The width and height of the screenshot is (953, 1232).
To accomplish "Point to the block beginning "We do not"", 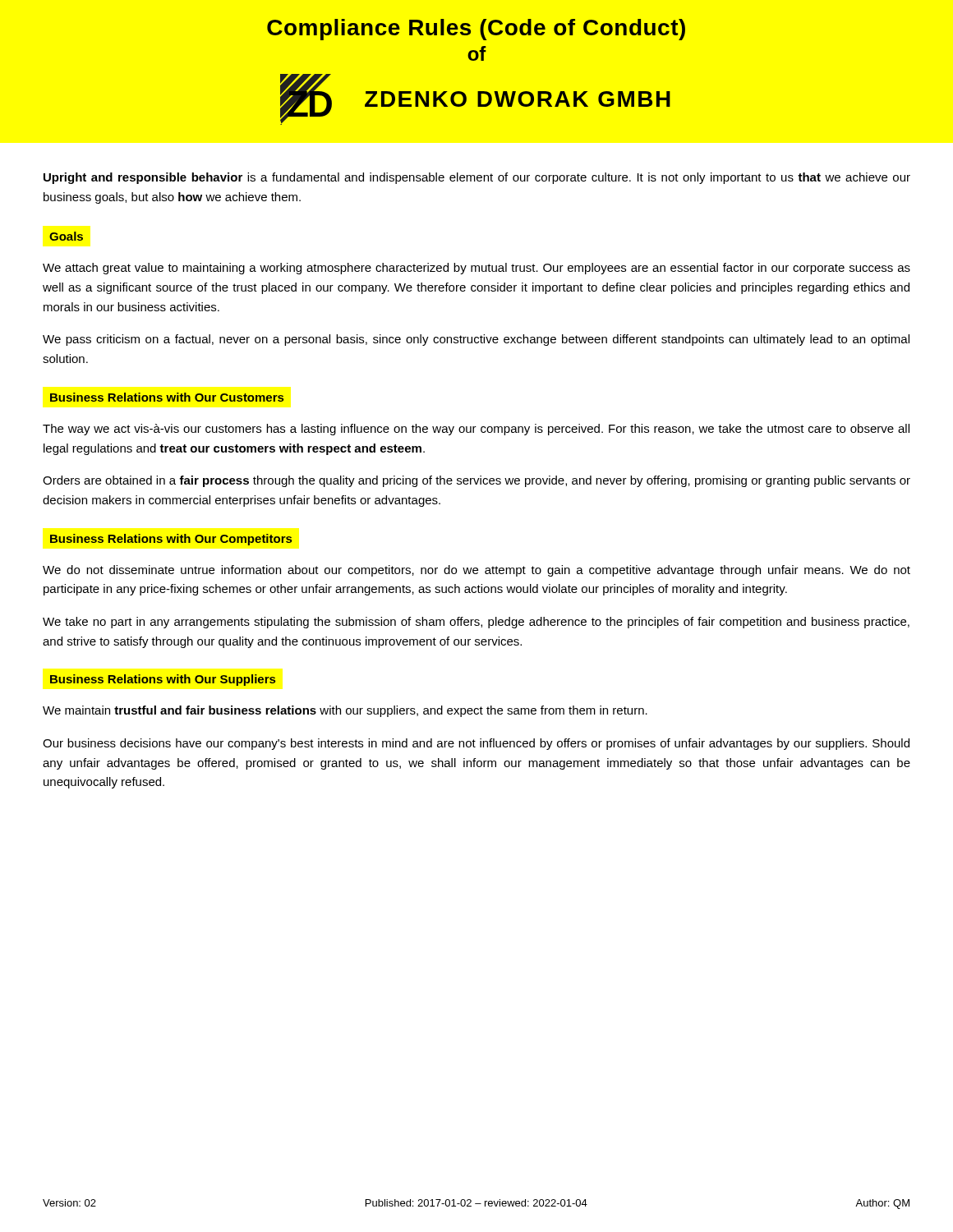I will point(476,579).
